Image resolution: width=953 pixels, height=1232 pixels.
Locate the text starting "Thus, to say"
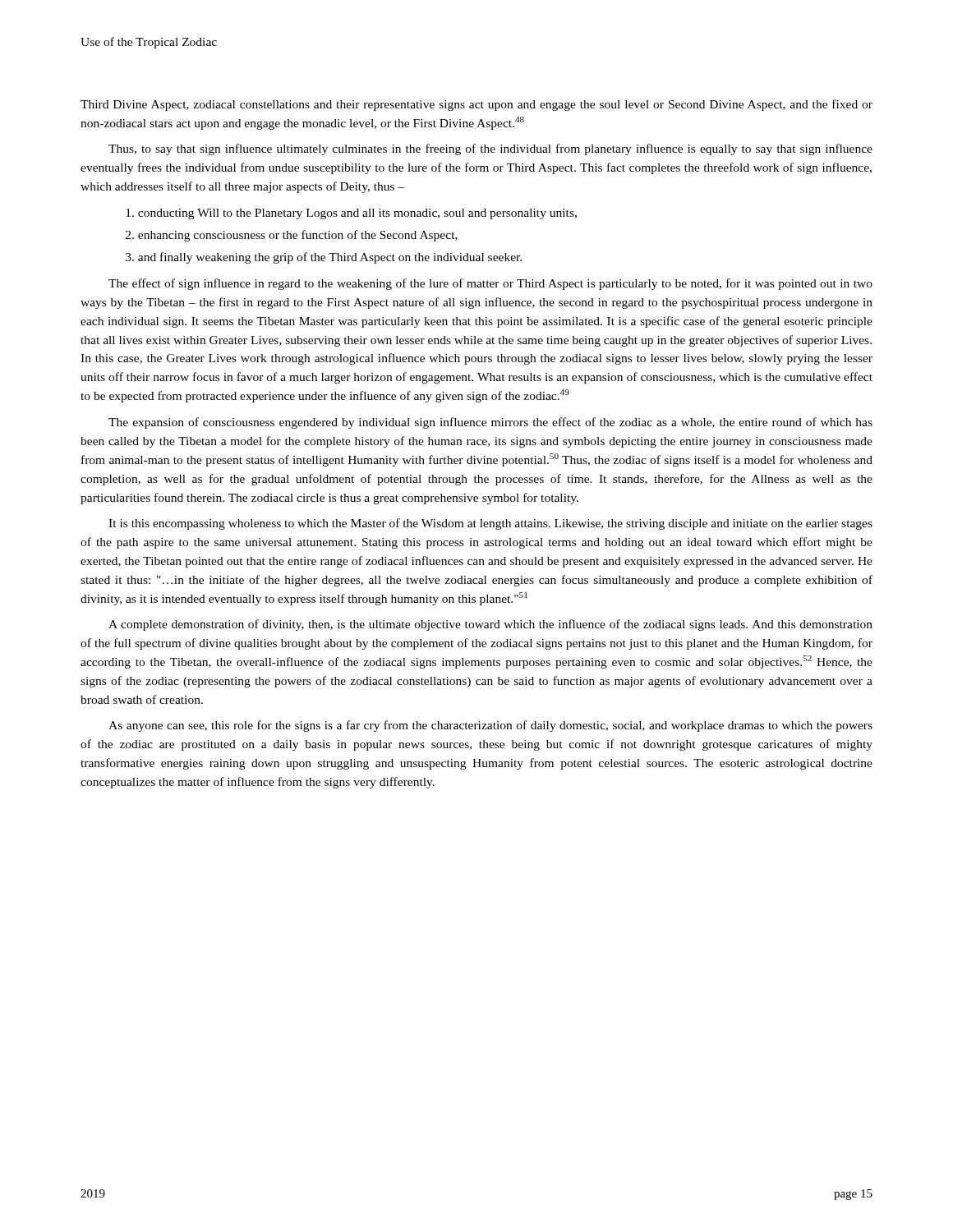click(x=476, y=168)
